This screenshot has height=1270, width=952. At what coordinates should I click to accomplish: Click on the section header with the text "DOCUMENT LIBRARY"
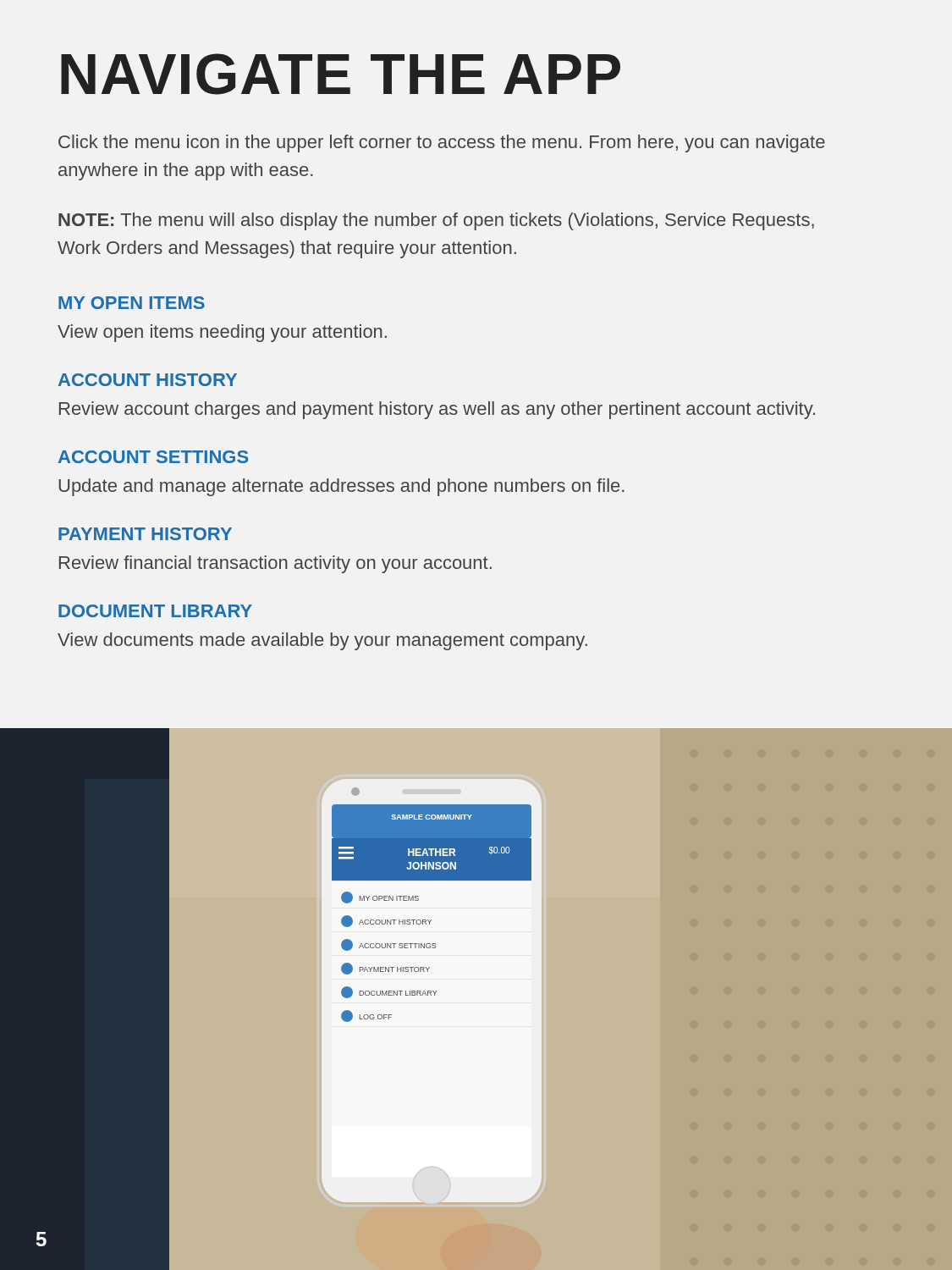tap(155, 611)
